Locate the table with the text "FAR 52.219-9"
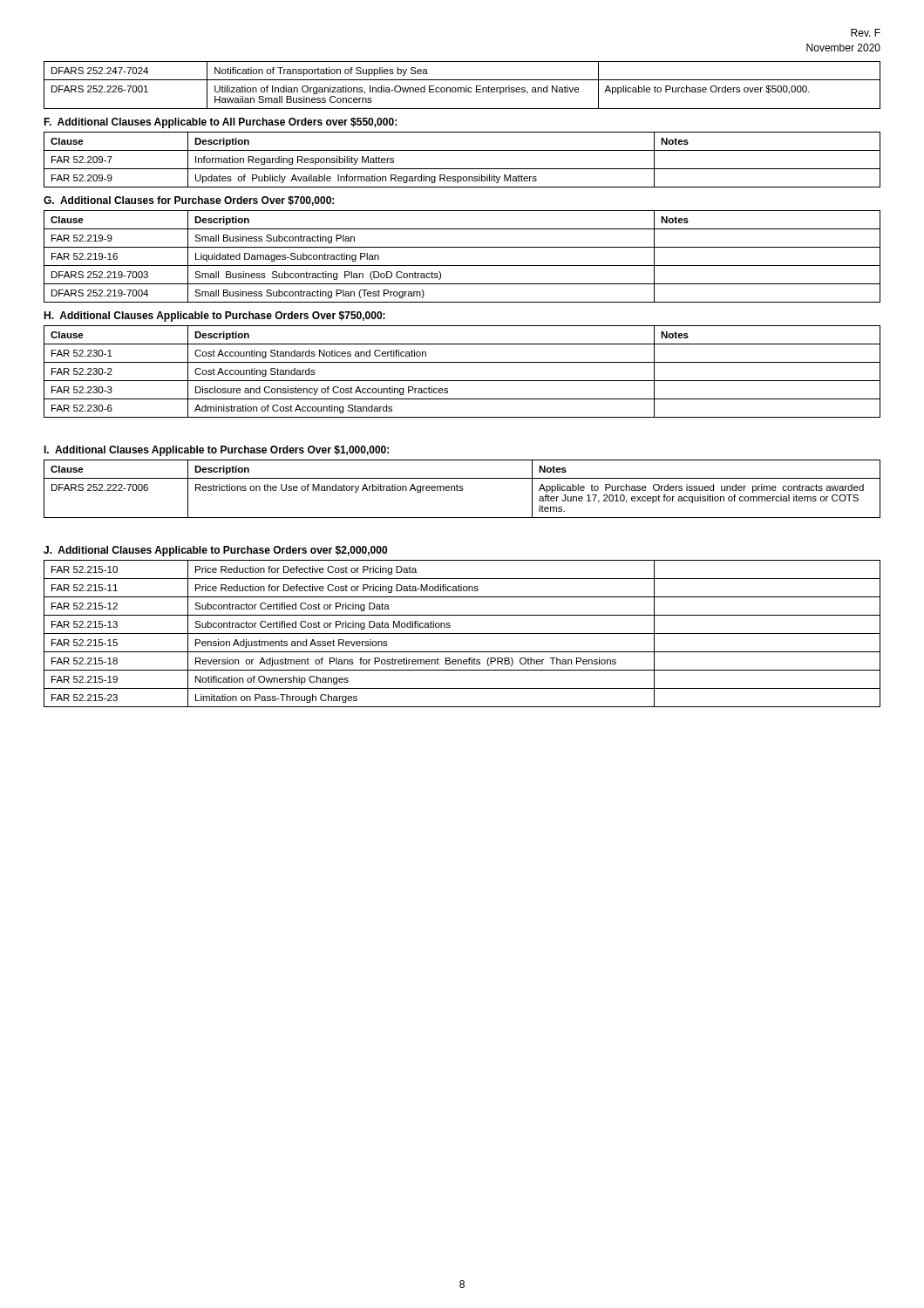 [x=462, y=256]
